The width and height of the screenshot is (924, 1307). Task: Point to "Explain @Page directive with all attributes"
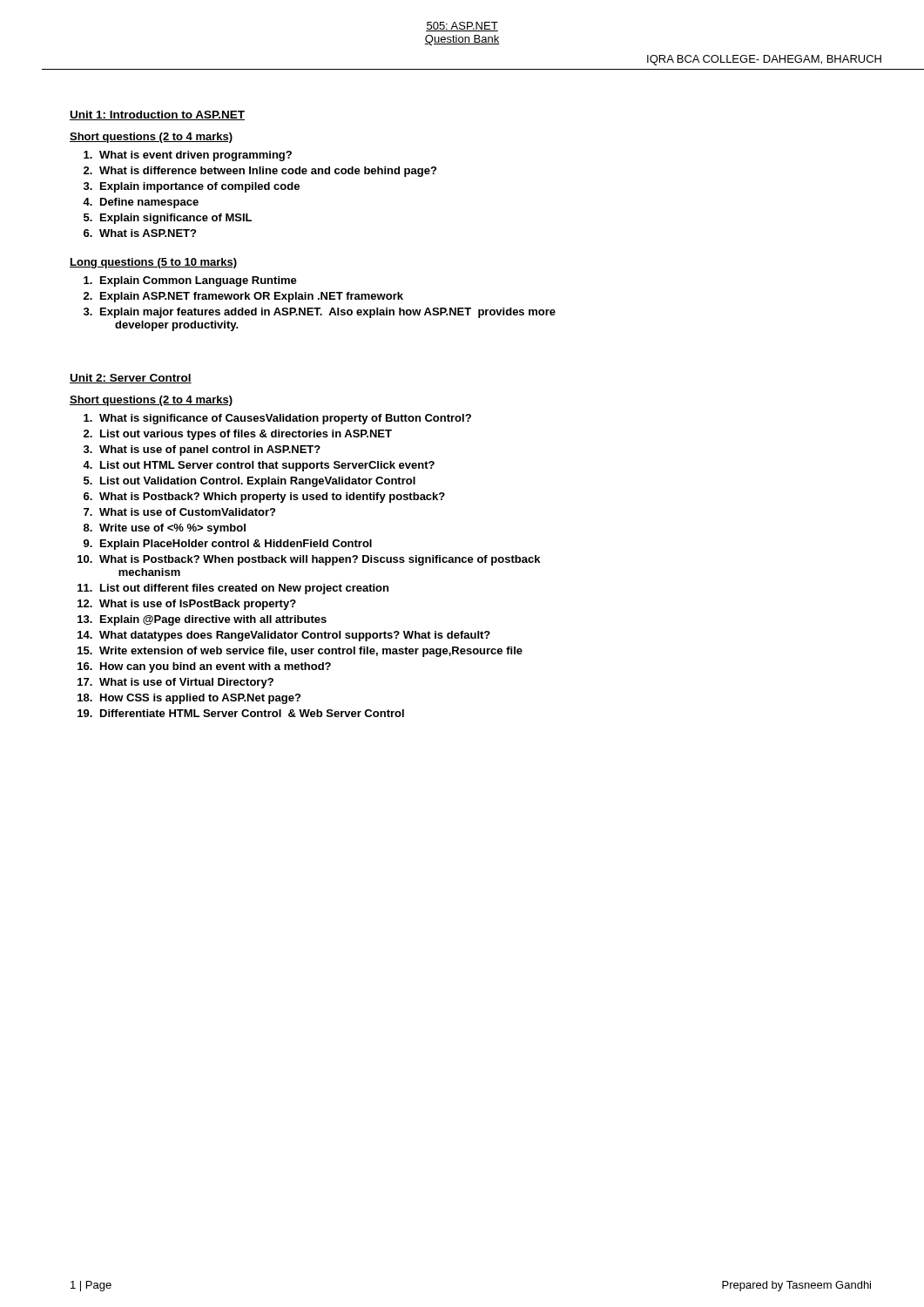point(213,619)
